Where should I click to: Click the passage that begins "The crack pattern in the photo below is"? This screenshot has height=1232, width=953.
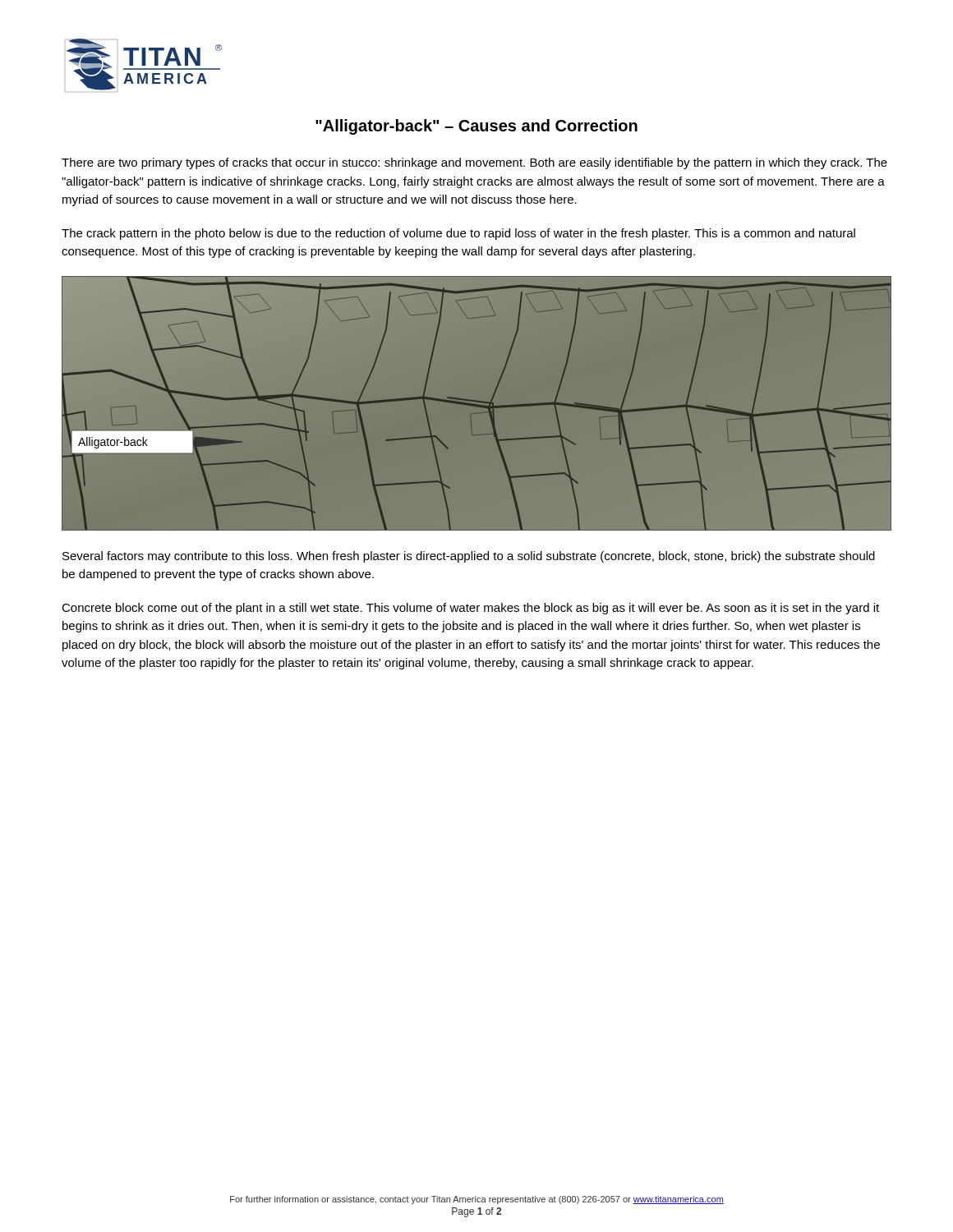click(459, 242)
